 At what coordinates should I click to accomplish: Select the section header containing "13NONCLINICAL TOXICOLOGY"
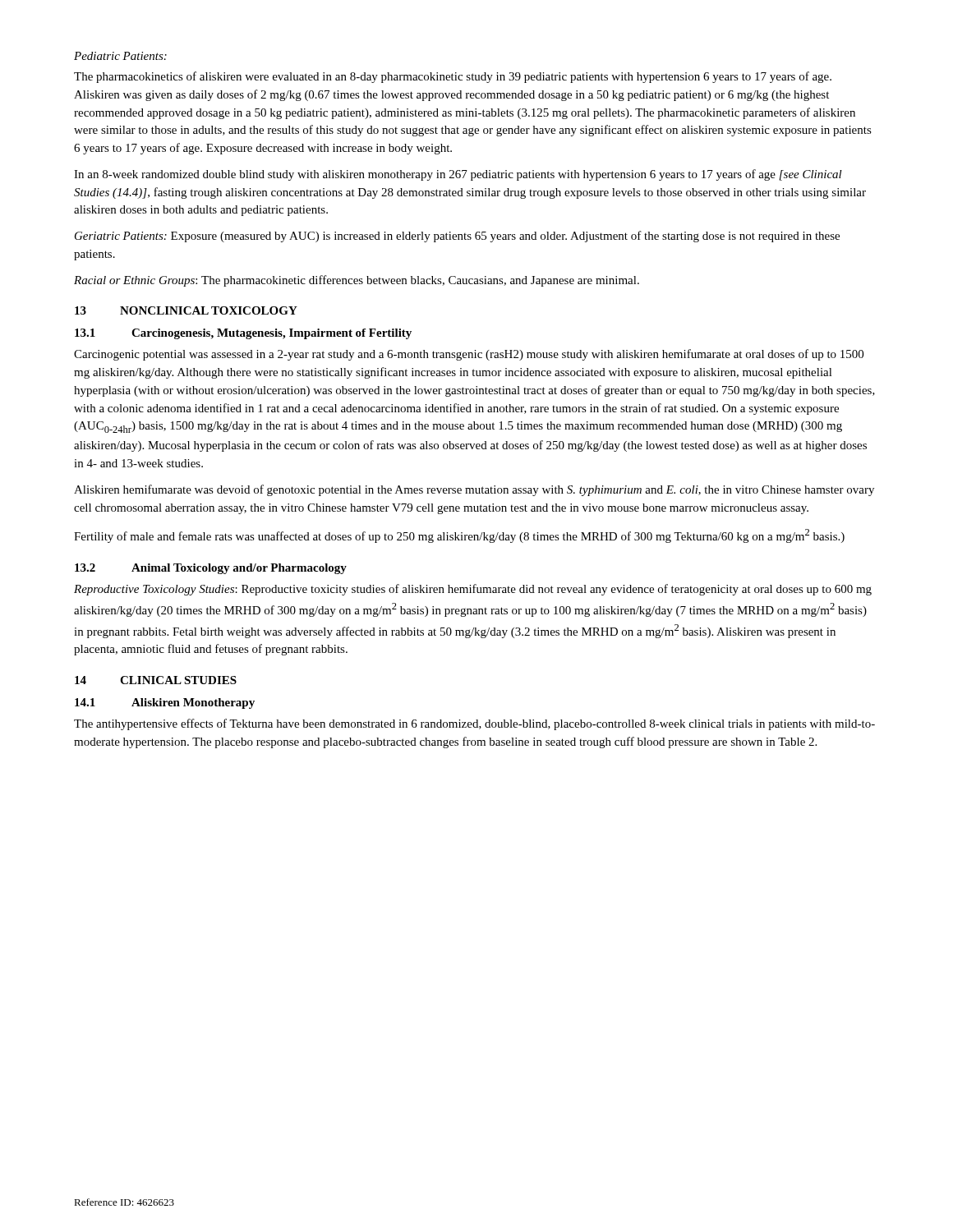(x=186, y=311)
